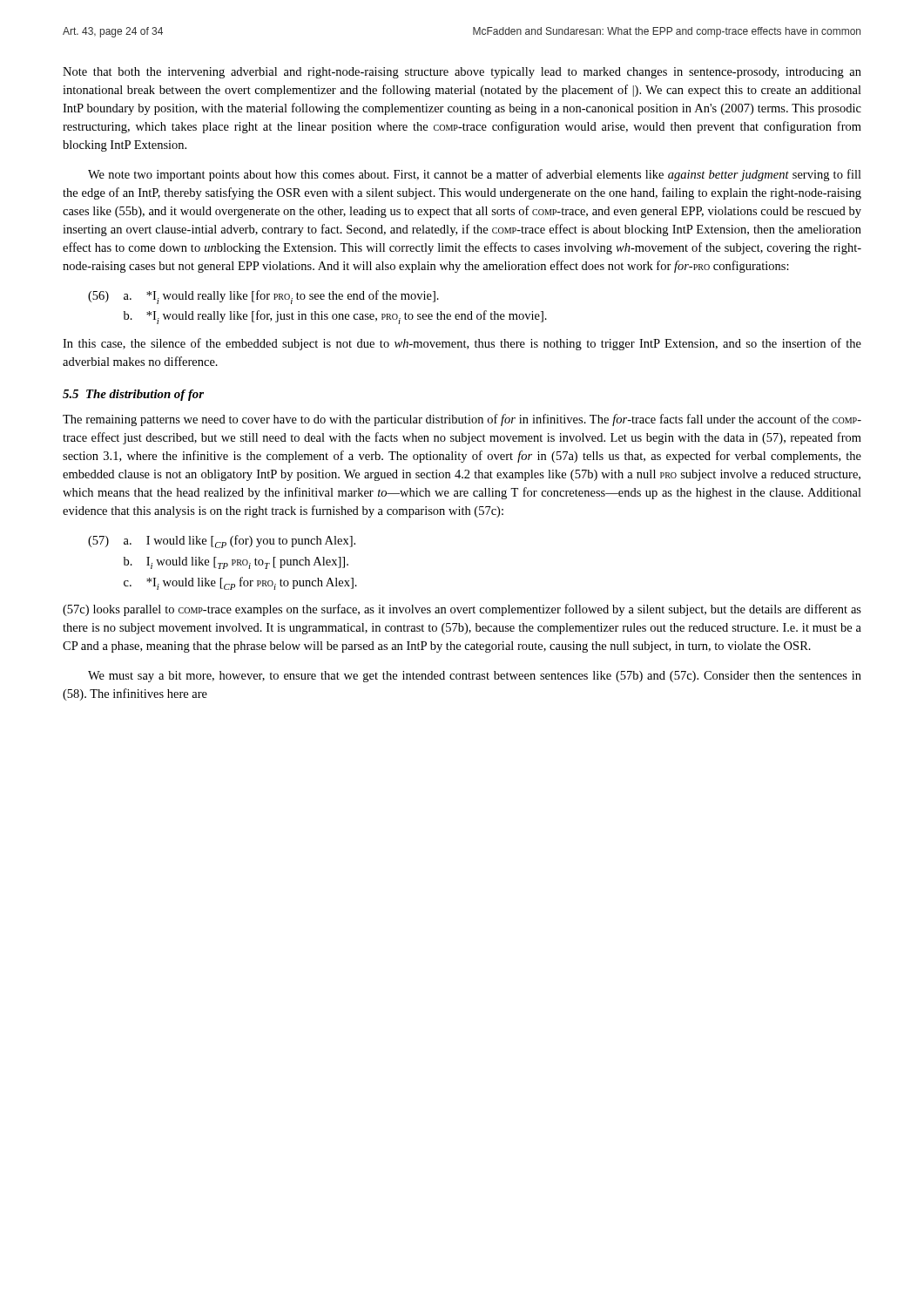The width and height of the screenshot is (924, 1307).
Task: Point to the text starting "In this case, the silence of the embedded"
Action: (462, 353)
